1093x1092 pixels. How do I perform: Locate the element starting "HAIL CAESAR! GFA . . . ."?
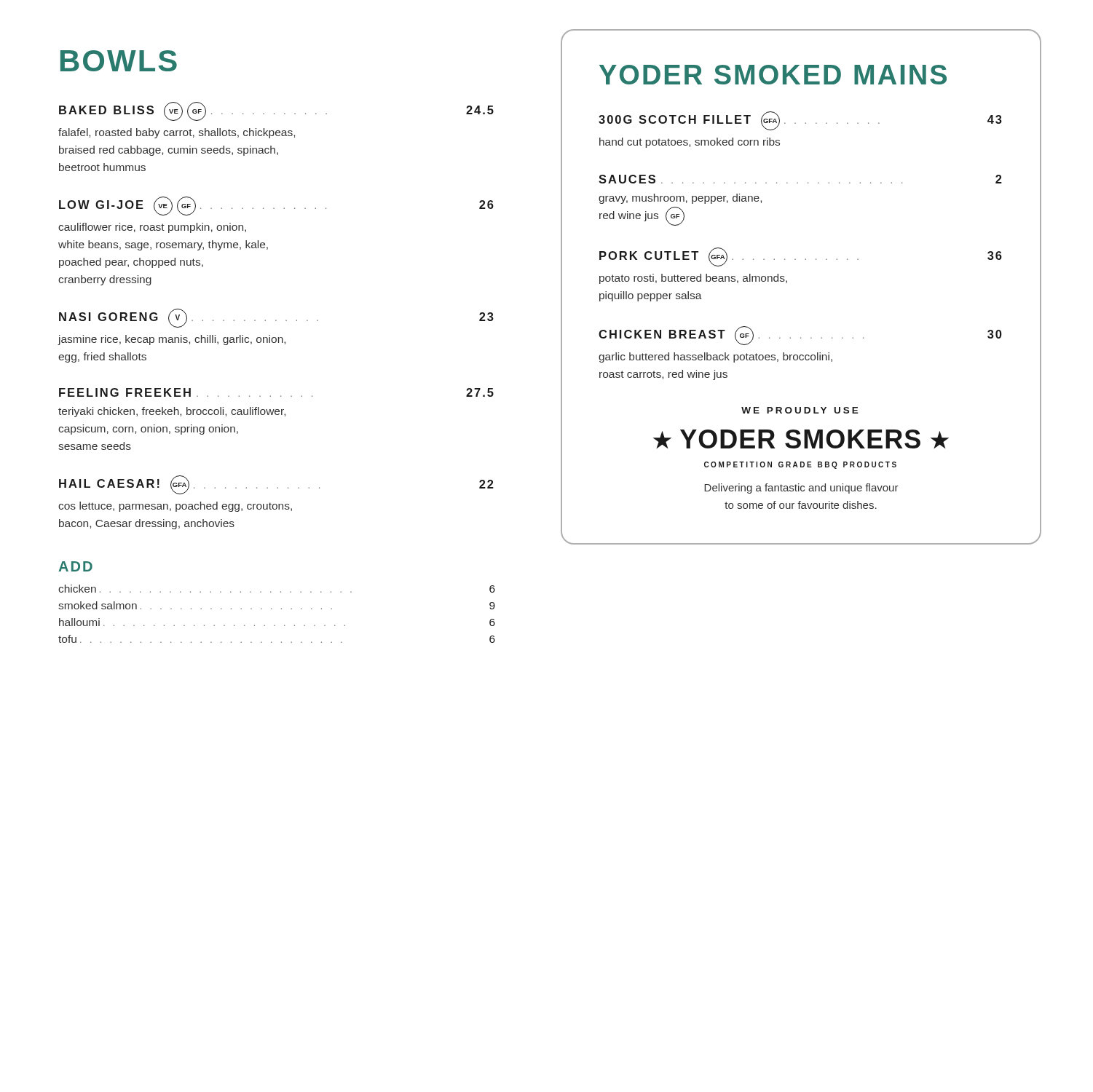click(x=277, y=504)
